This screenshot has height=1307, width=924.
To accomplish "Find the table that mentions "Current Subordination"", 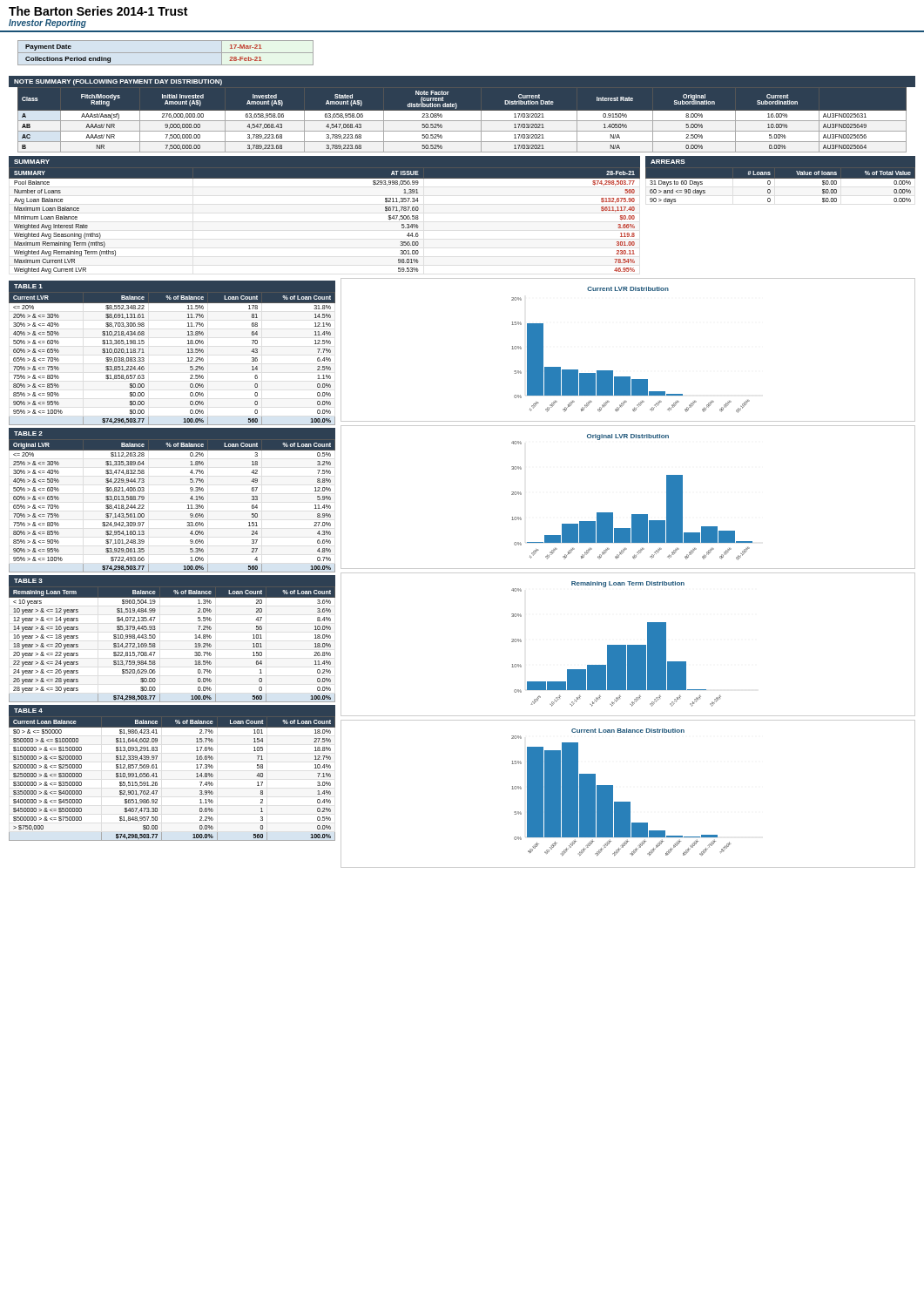I will [x=462, y=120].
